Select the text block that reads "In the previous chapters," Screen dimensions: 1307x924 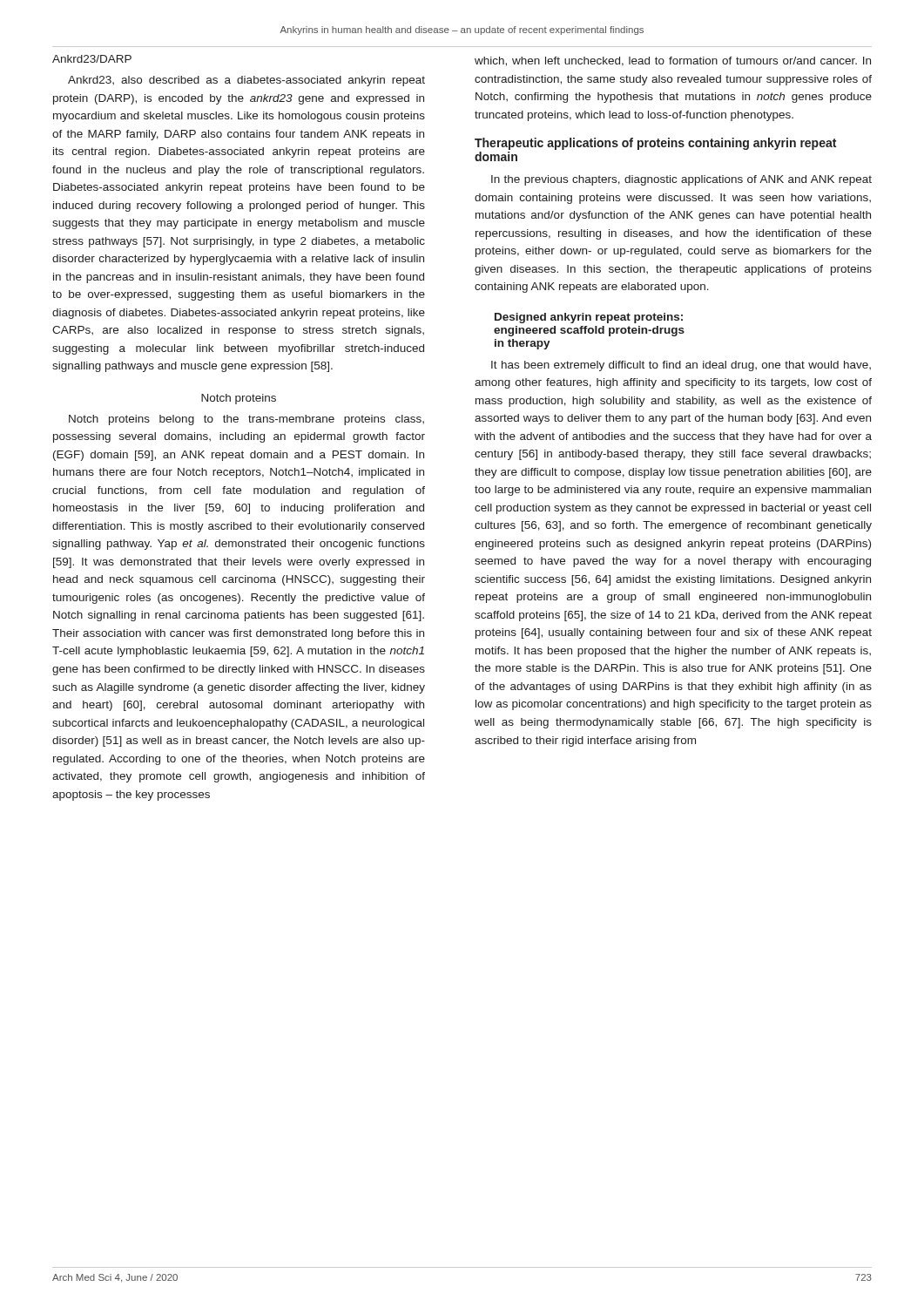tap(673, 233)
